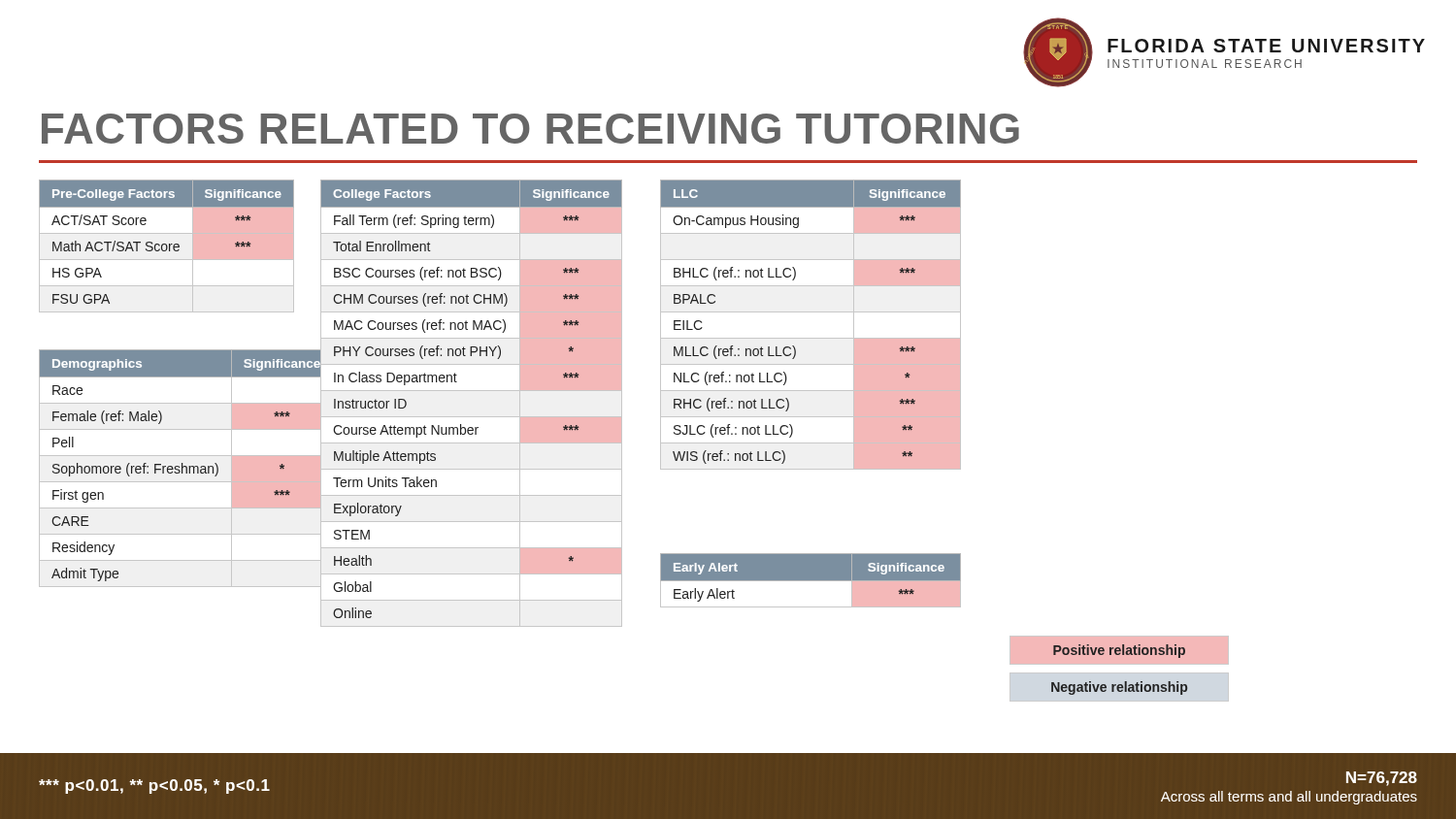Image resolution: width=1456 pixels, height=819 pixels.
Task: Click on the table containing "PHY Courses (ref: not PHY)"
Action: pyautogui.click(x=471, y=403)
